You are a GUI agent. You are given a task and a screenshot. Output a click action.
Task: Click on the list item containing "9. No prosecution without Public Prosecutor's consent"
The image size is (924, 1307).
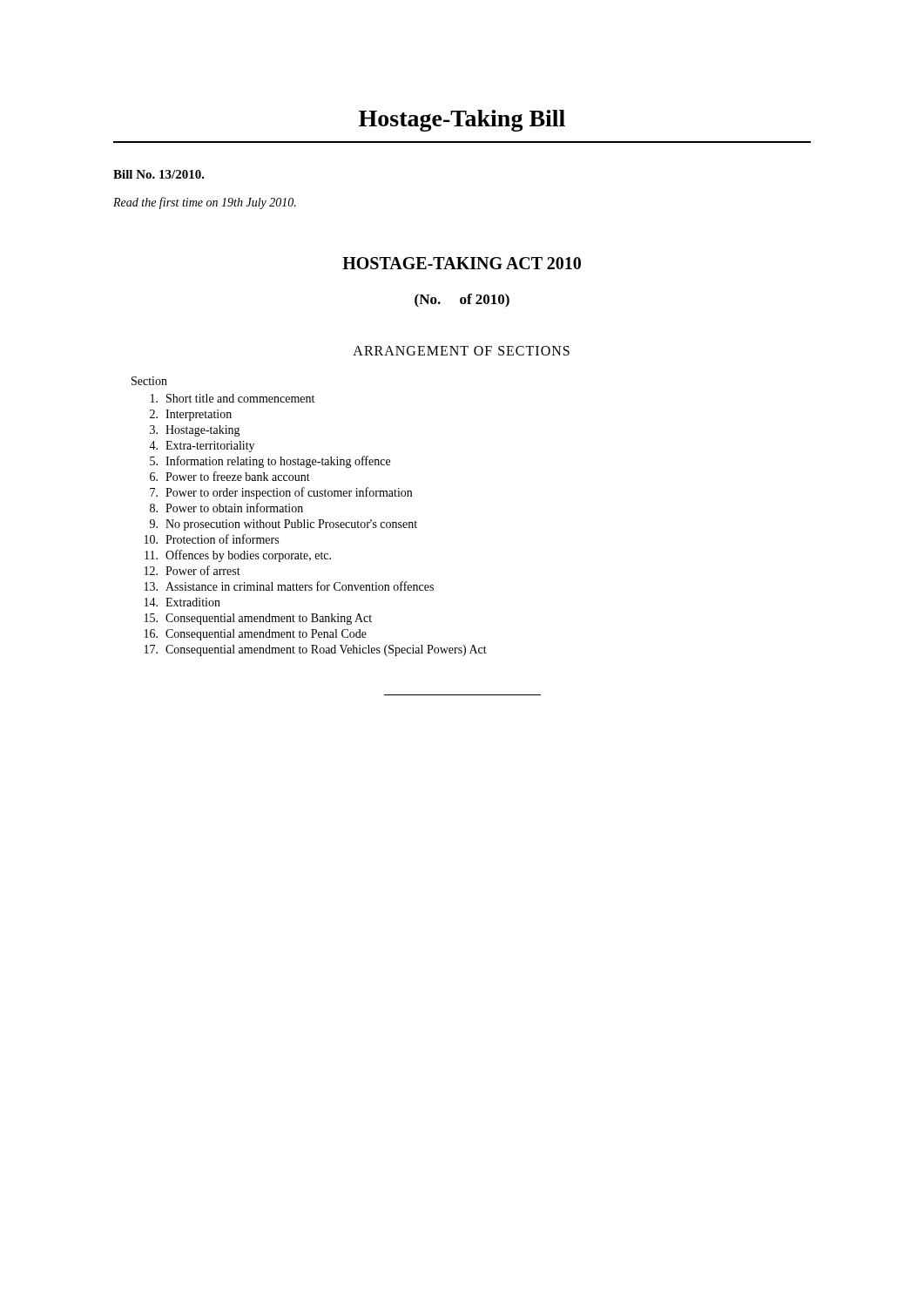pyautogui.click(x=270, y=525)
